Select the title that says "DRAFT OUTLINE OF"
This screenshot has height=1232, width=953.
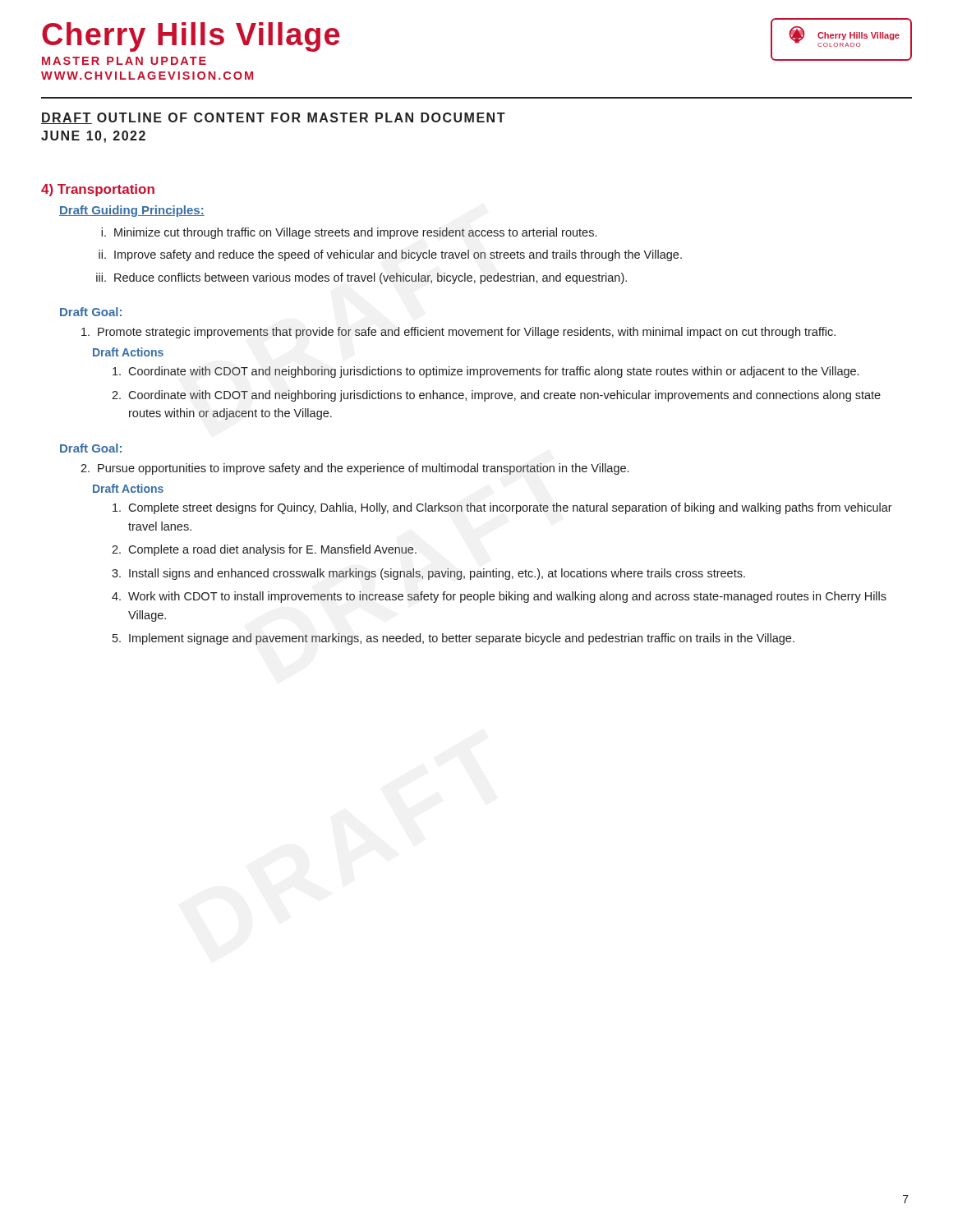(476, 127)
